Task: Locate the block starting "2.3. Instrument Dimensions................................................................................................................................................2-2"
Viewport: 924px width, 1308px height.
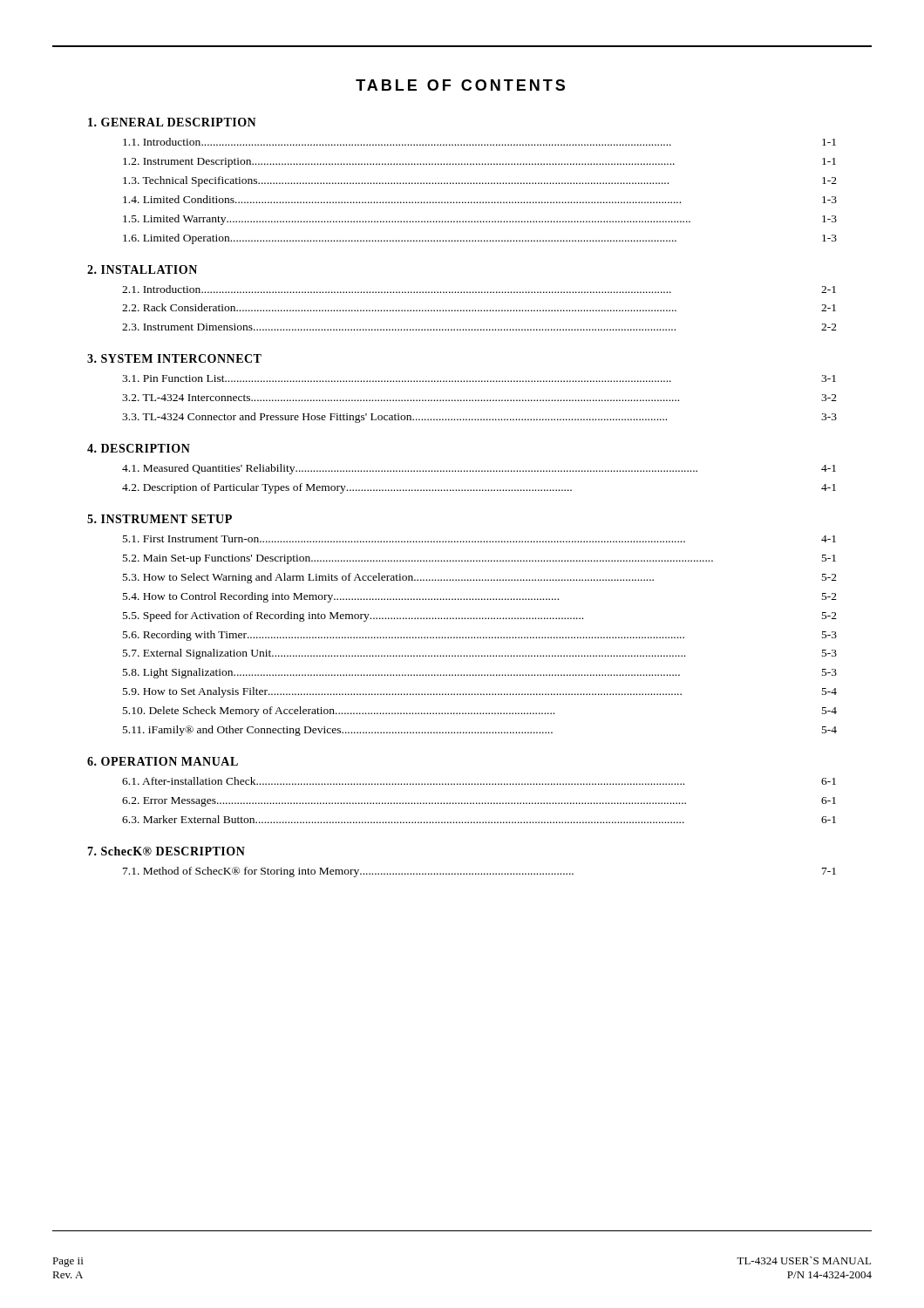Action: [479, 328]
